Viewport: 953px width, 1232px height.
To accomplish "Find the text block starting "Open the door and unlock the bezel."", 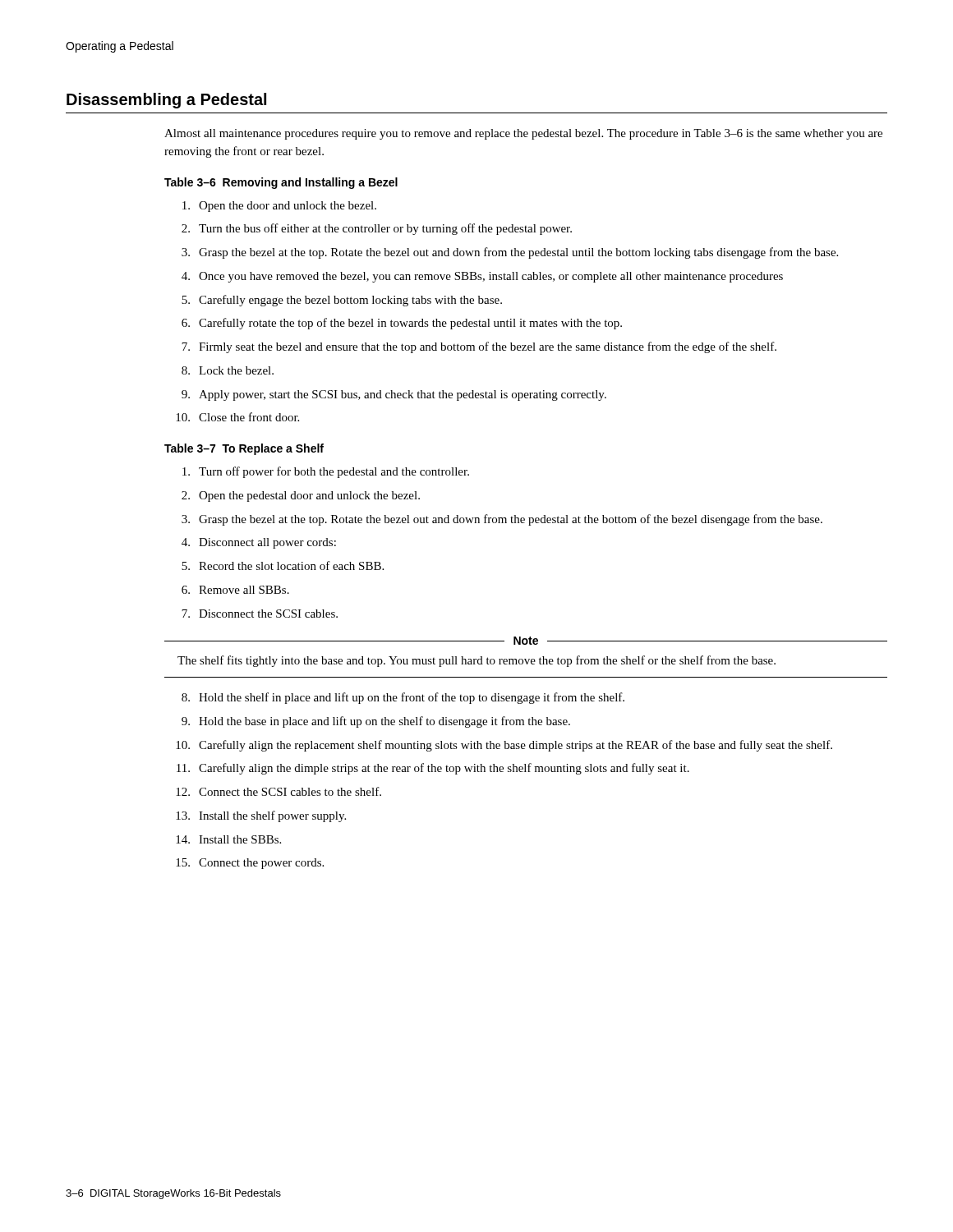I will 279,207.
